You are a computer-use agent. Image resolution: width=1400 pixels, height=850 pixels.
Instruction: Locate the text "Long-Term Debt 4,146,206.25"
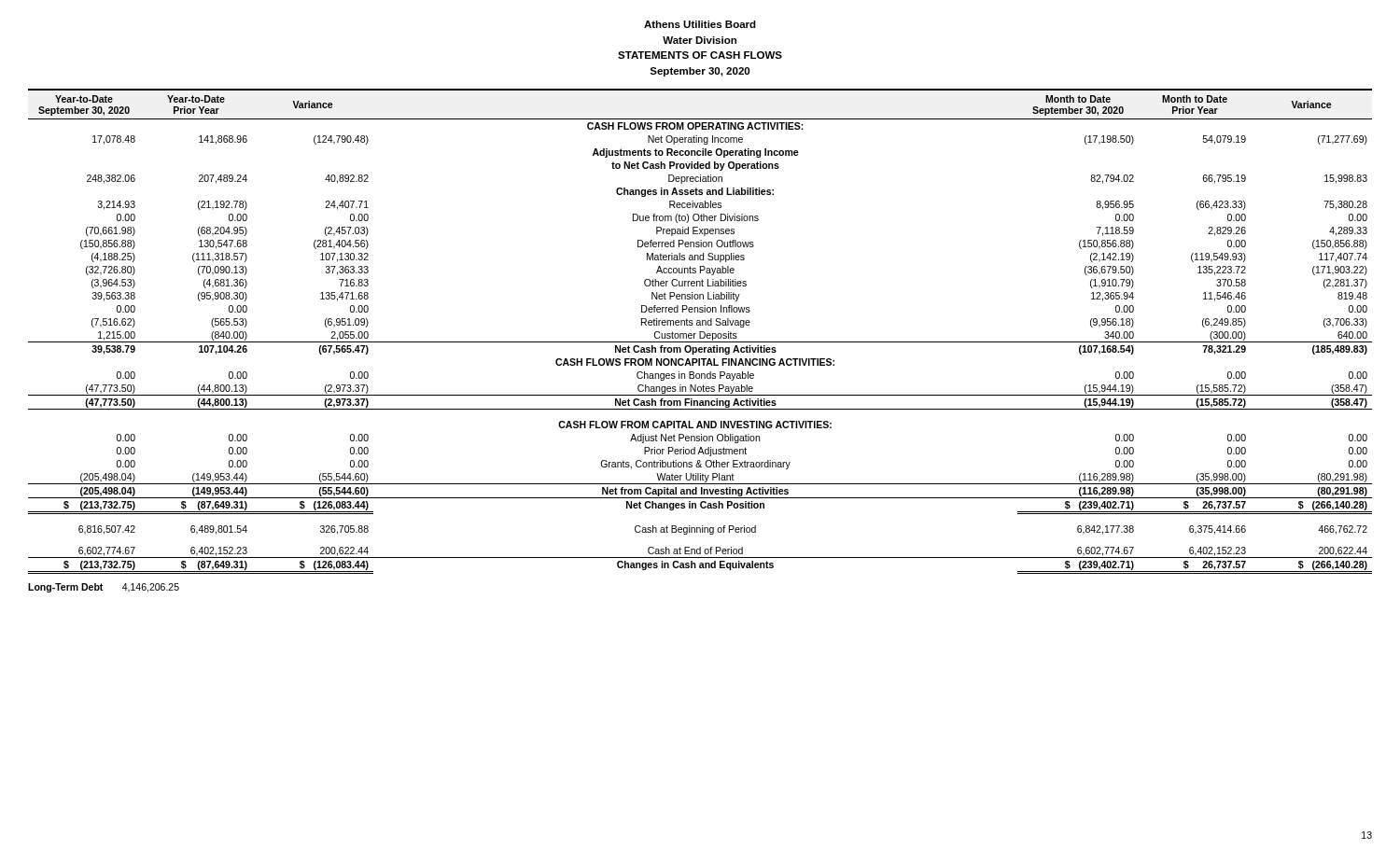tap(104, 587)
